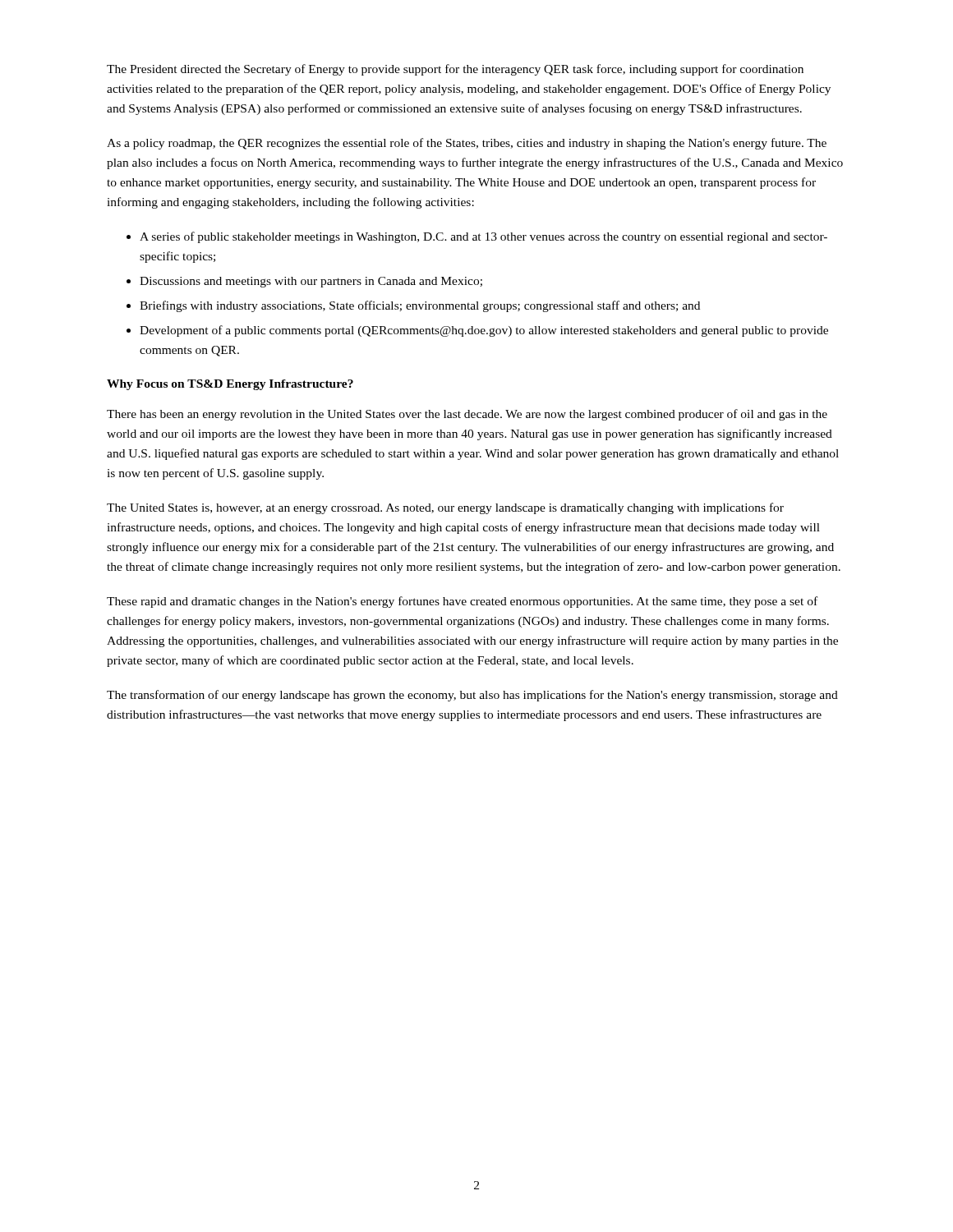
Task: Select the text block starting "There has been an energy"
Action: (473, 443)
